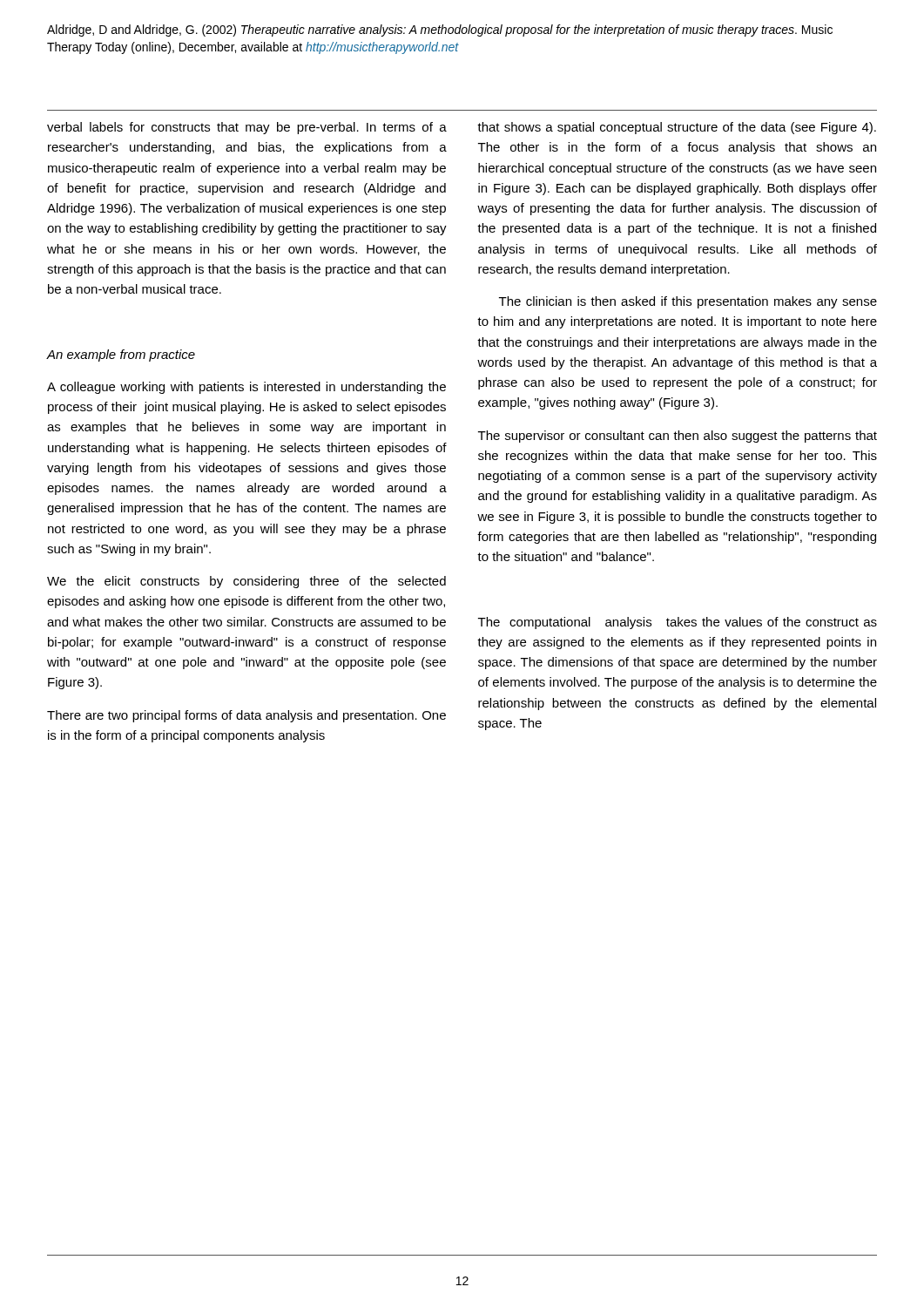Select the text starting "We the elicit constructs by considering three"
Screen dimensions: 1307x924
pyautogui.click(x=247, y=631)
